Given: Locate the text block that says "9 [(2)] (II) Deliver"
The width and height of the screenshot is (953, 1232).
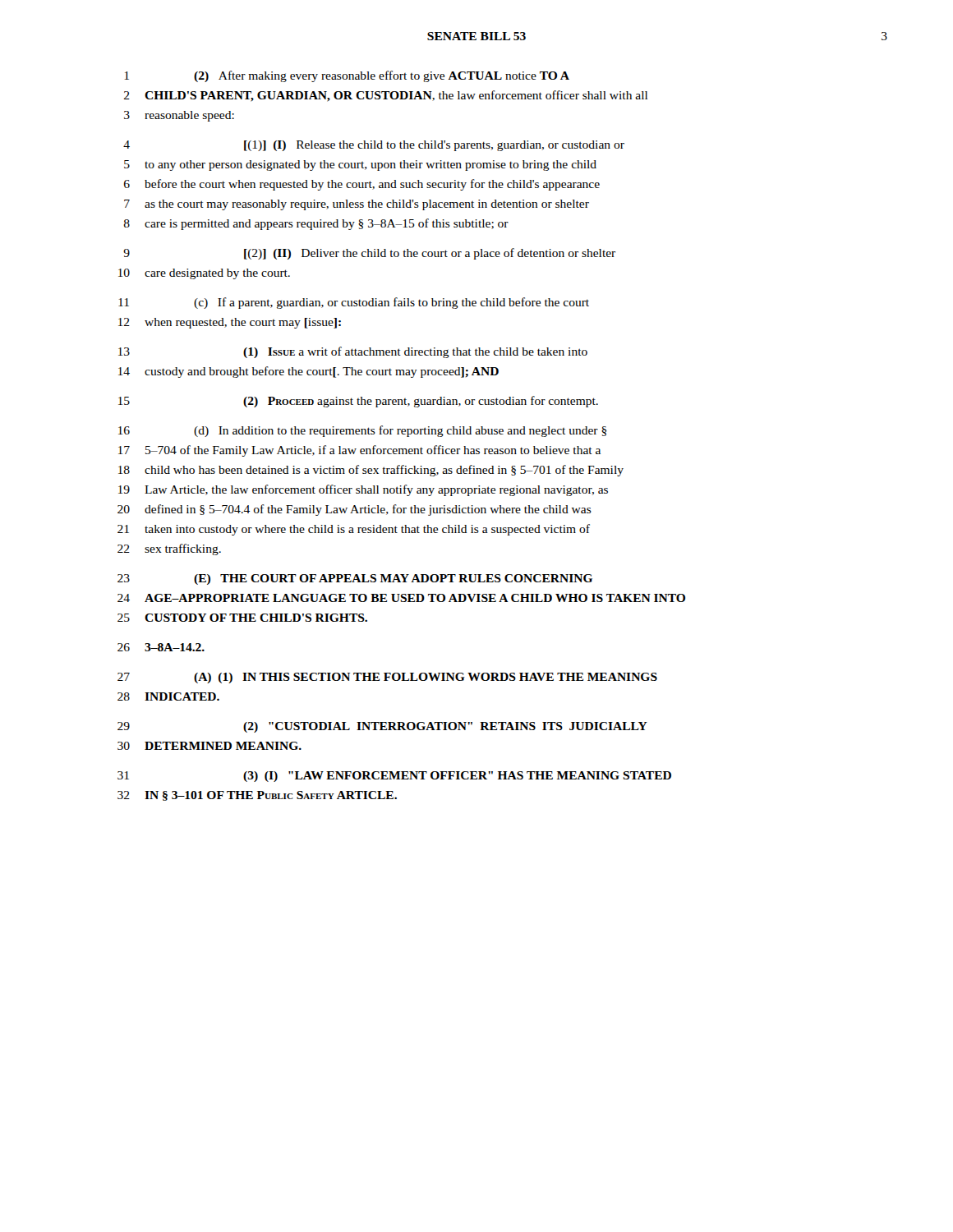Looking at the screenshot, I should pyautogui.click(x=493, y=263).
